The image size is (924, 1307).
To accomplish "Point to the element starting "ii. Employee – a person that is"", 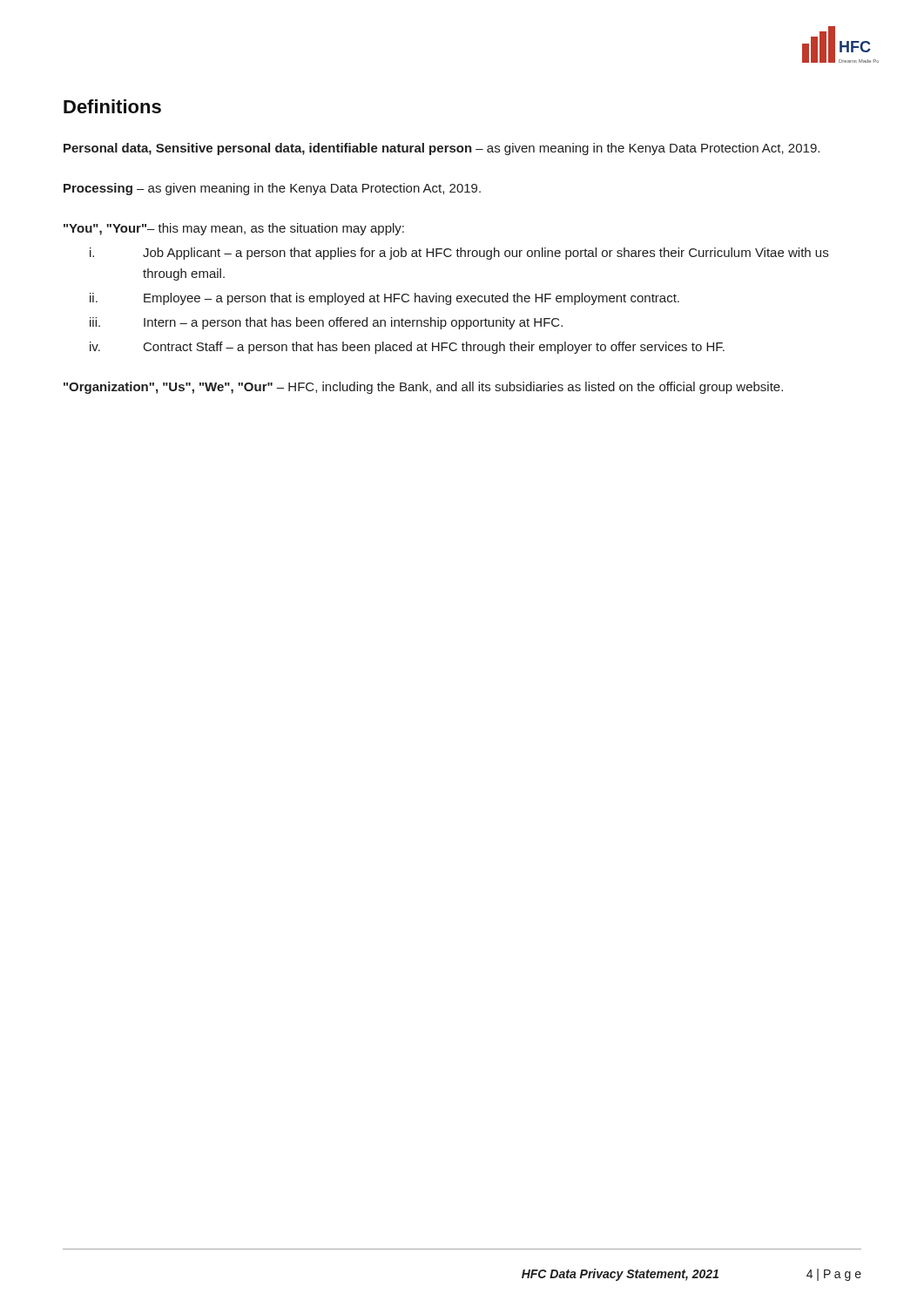I will [462, 298].
